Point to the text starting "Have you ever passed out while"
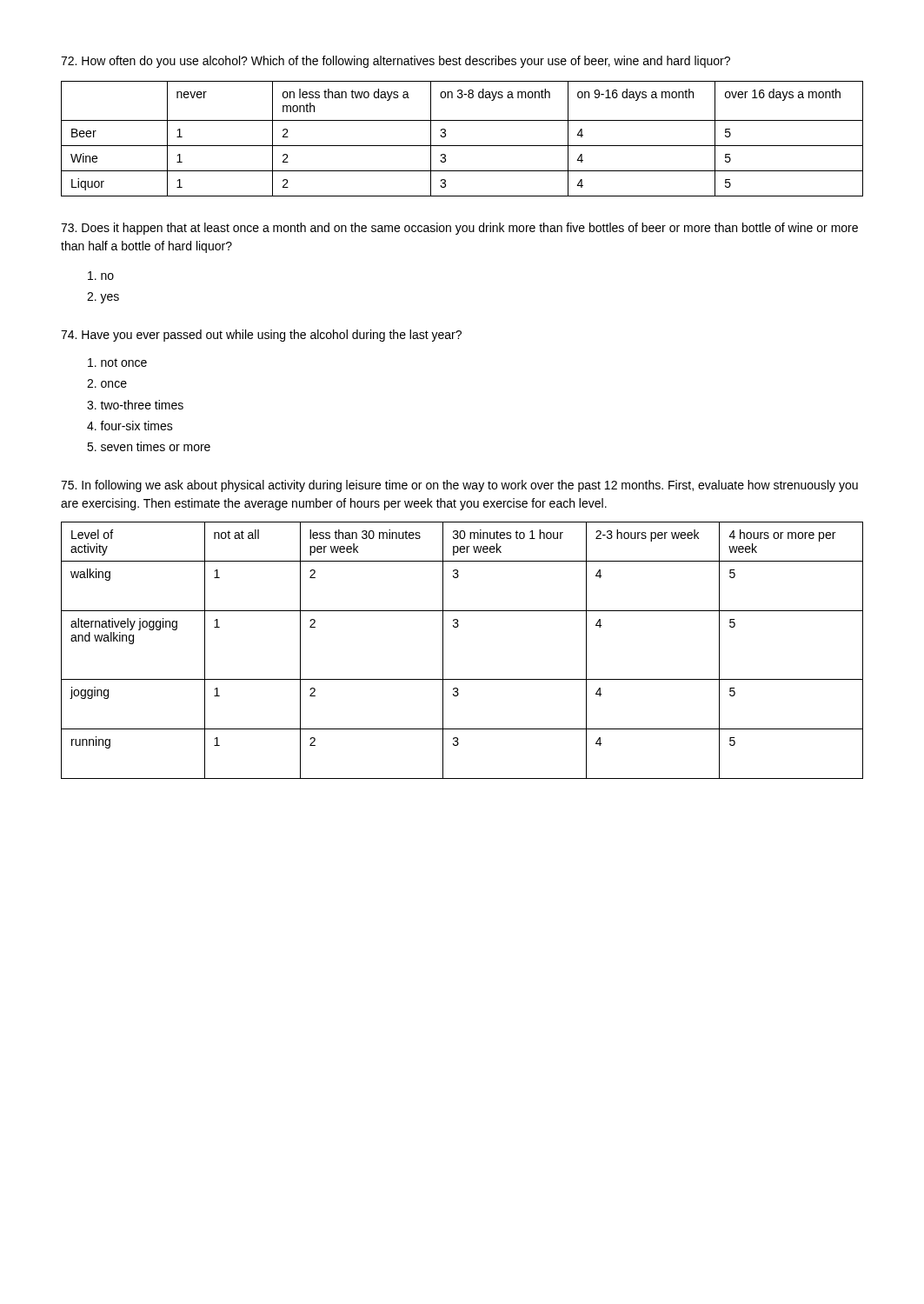 coord(261,335)
